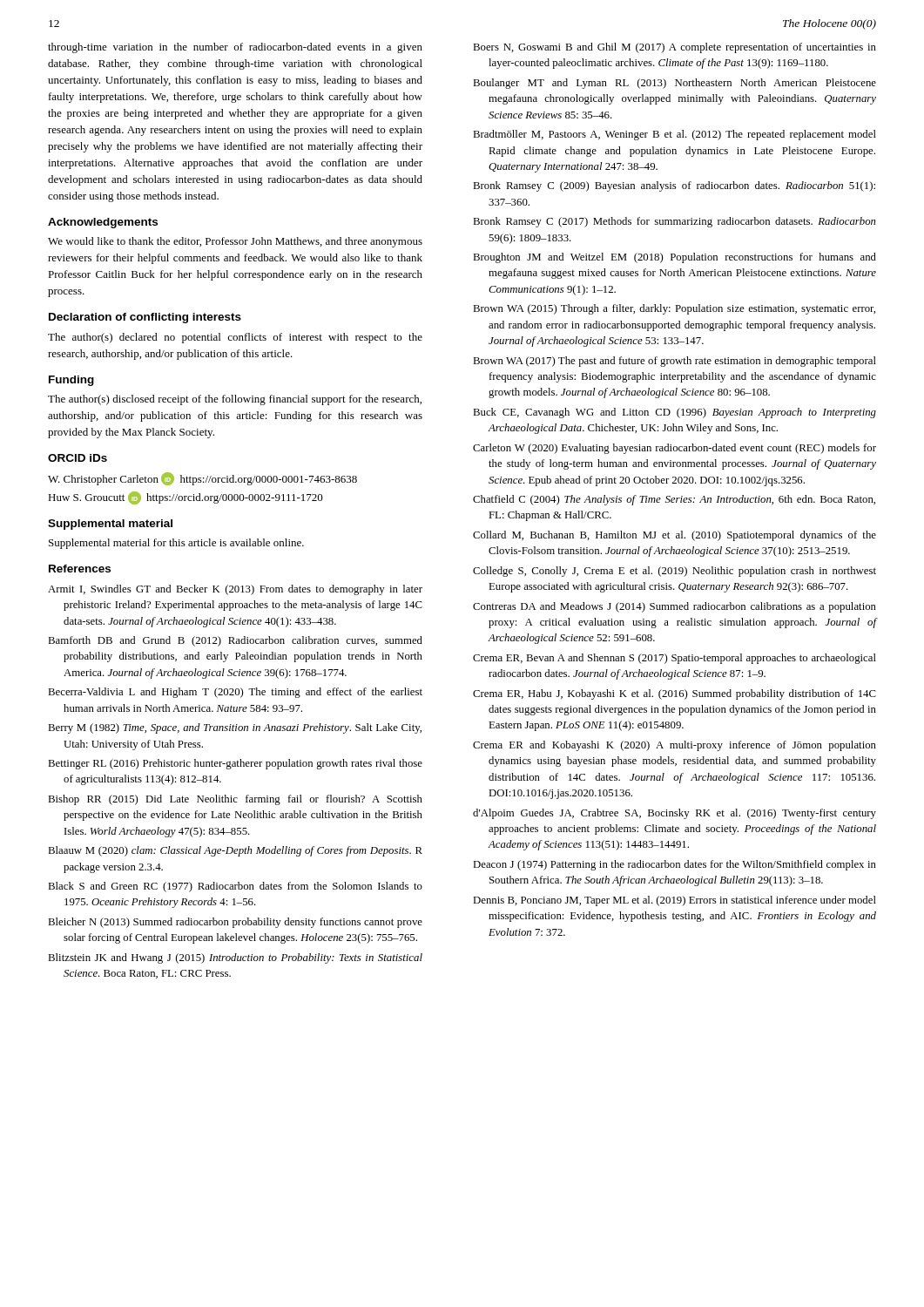Navigate to the text block starting "Bamforth DB and"
This screenshot has width=924, height=1307.
(x=235, y=656)
